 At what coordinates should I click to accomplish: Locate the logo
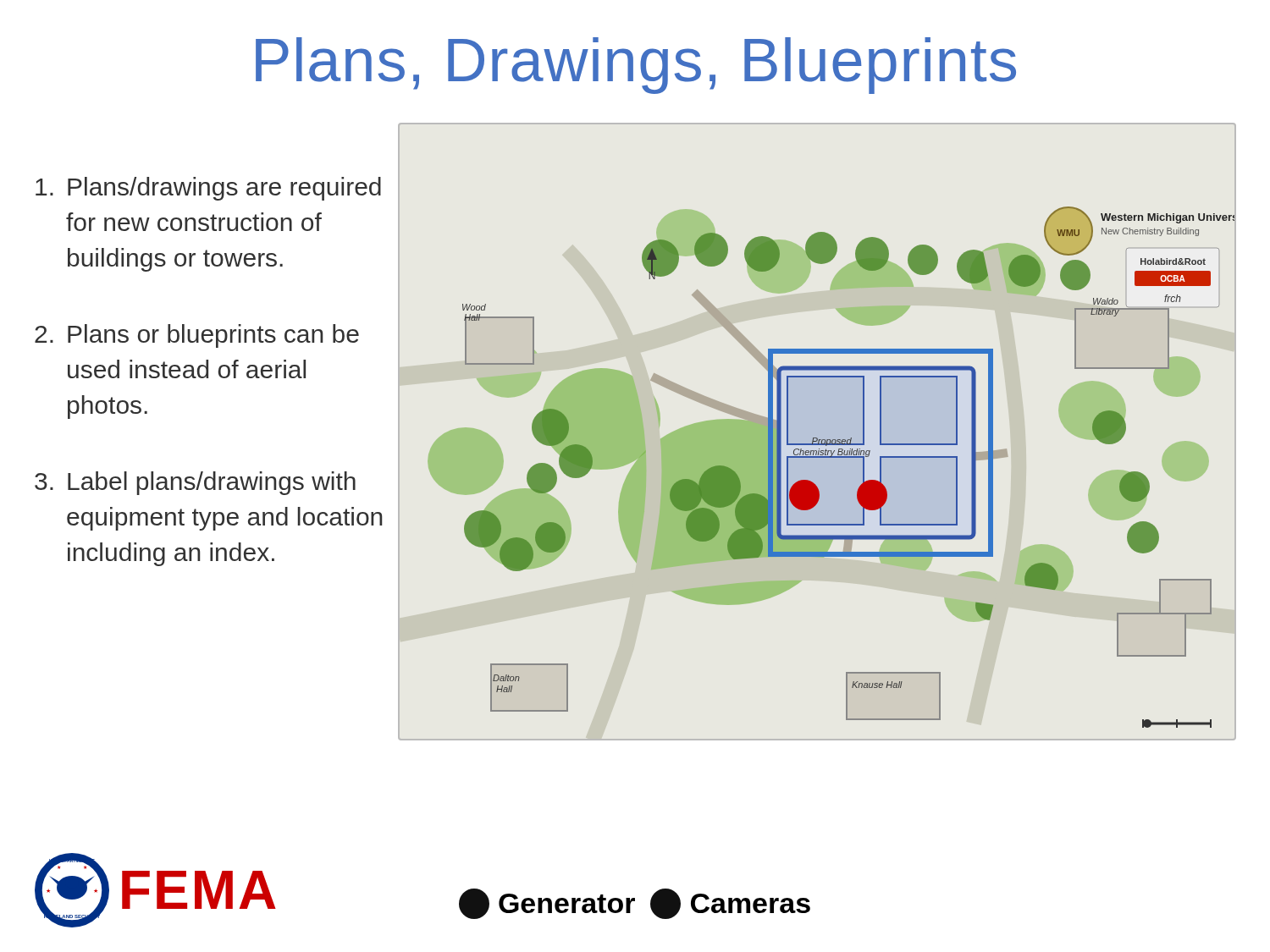click(156, 890)
